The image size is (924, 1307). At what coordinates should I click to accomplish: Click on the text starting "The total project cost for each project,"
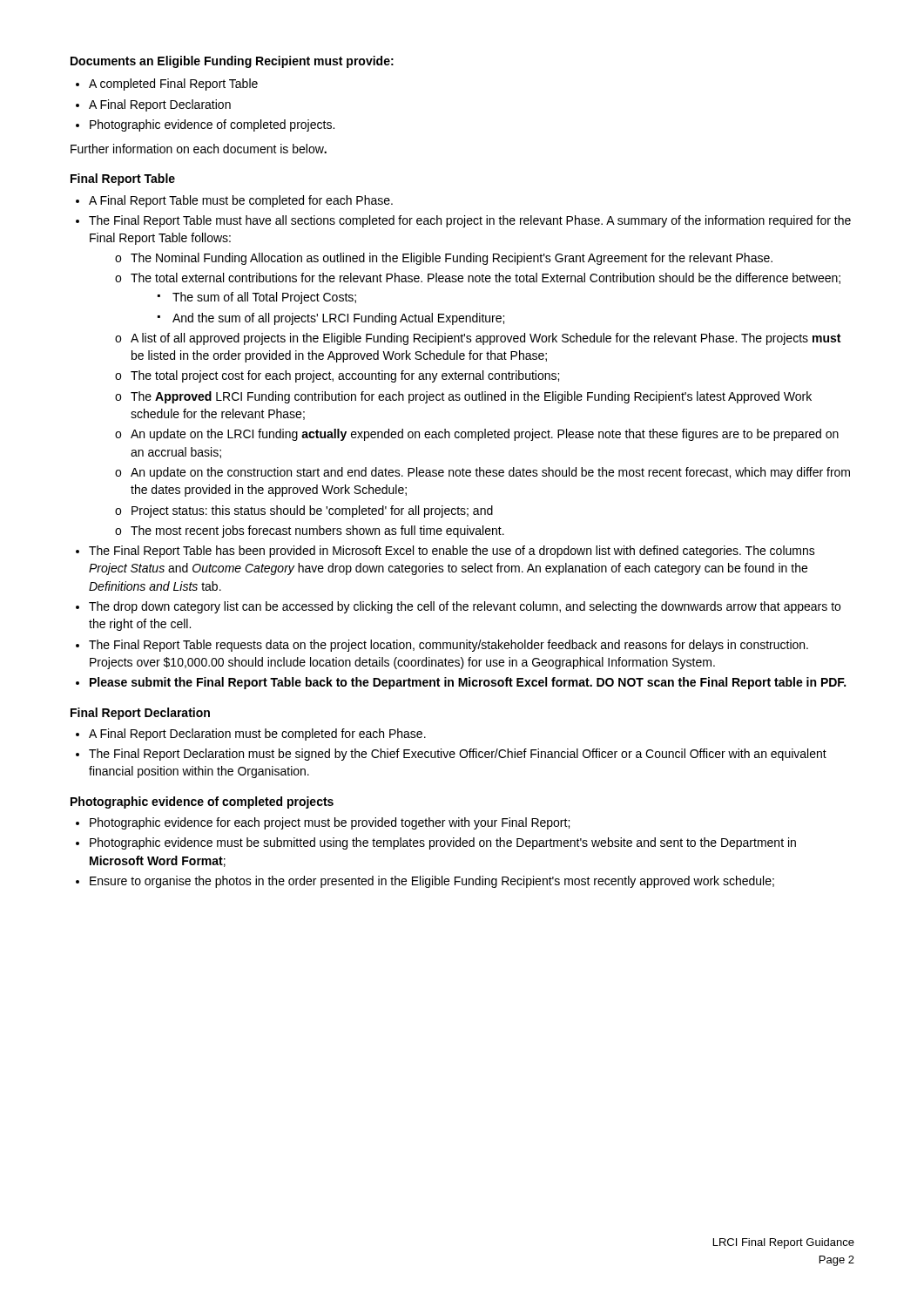345,376
